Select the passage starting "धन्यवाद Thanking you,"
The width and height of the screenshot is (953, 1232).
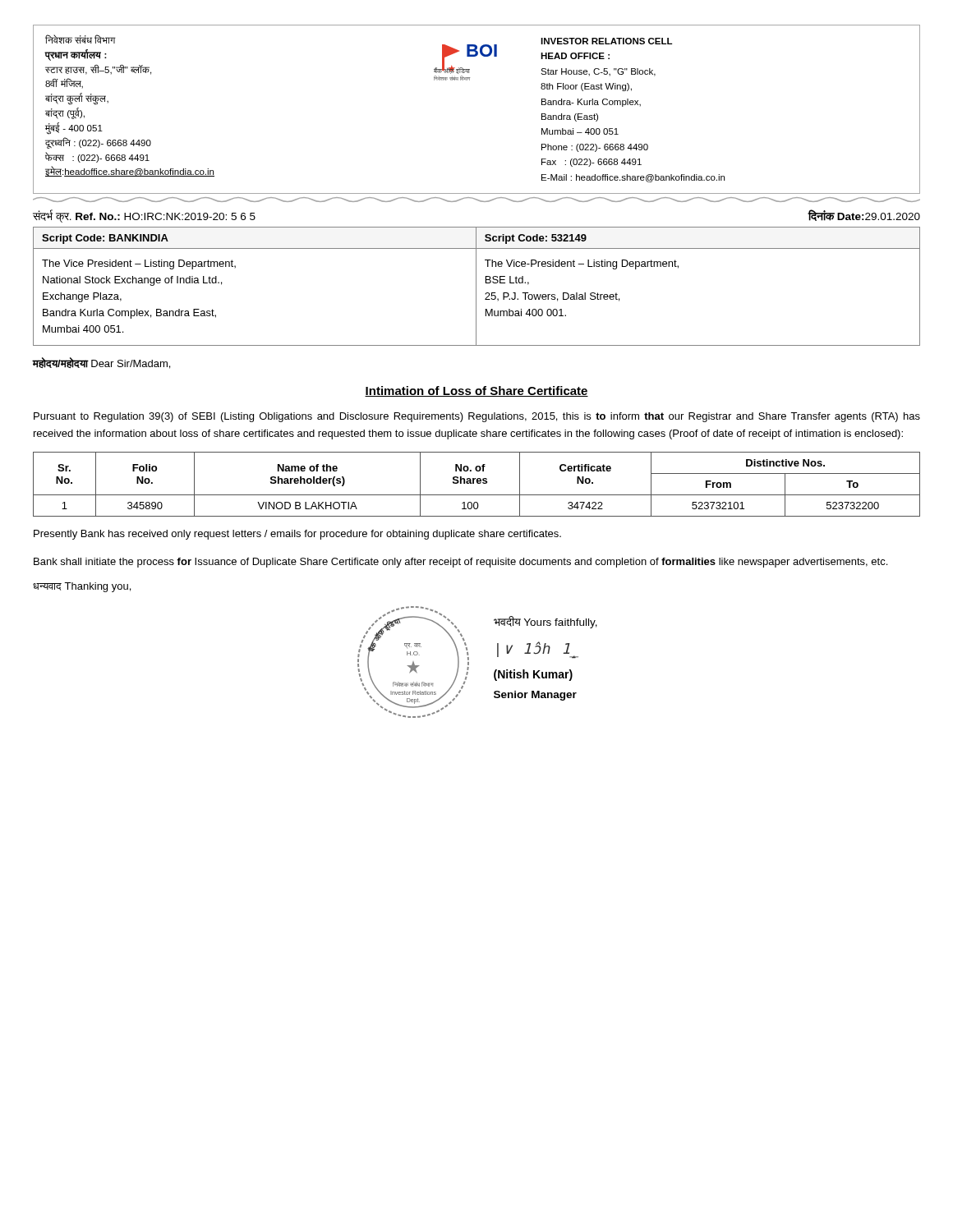click(x=82, y=586)
